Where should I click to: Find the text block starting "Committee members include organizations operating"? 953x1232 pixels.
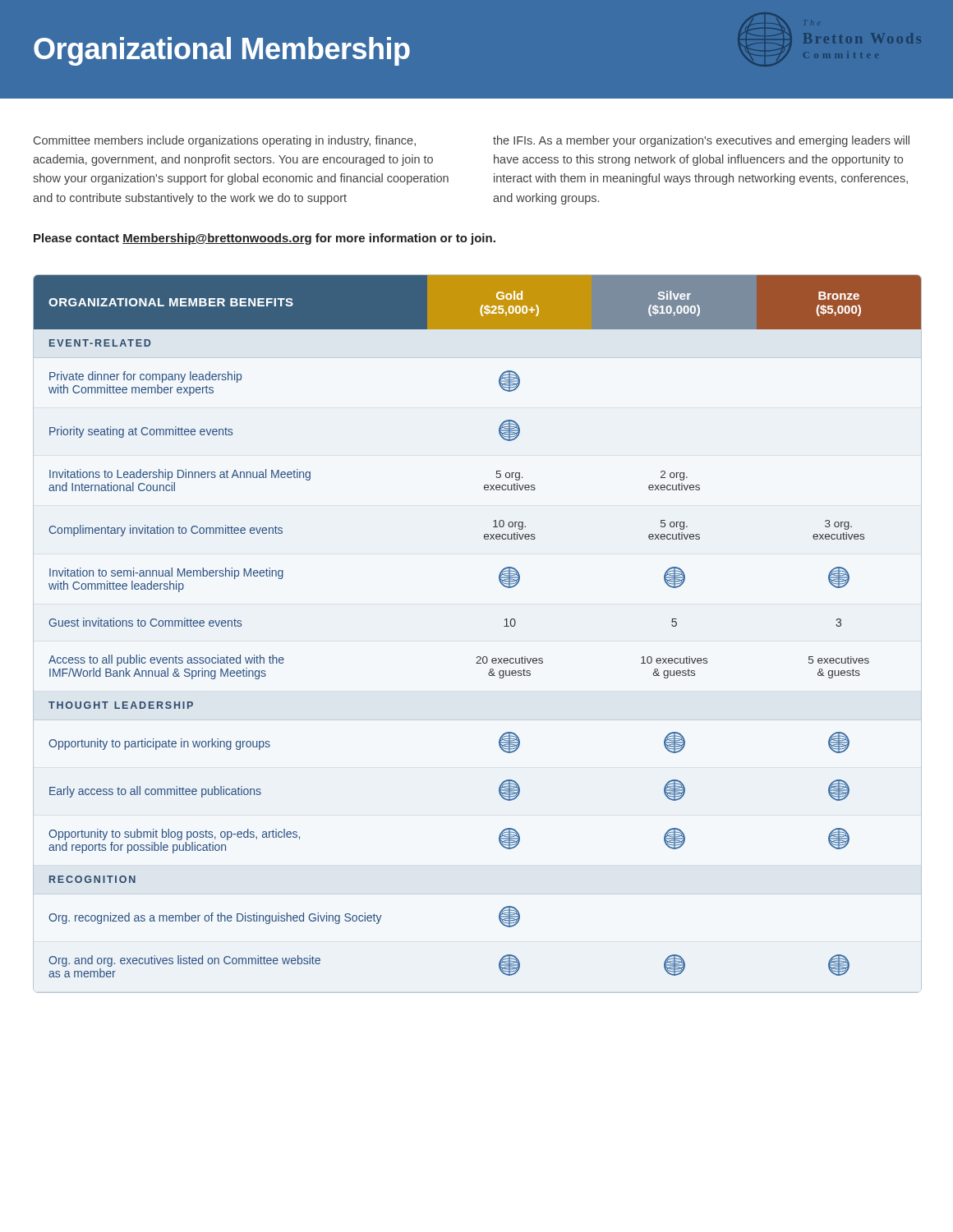(x=241, y=169)
